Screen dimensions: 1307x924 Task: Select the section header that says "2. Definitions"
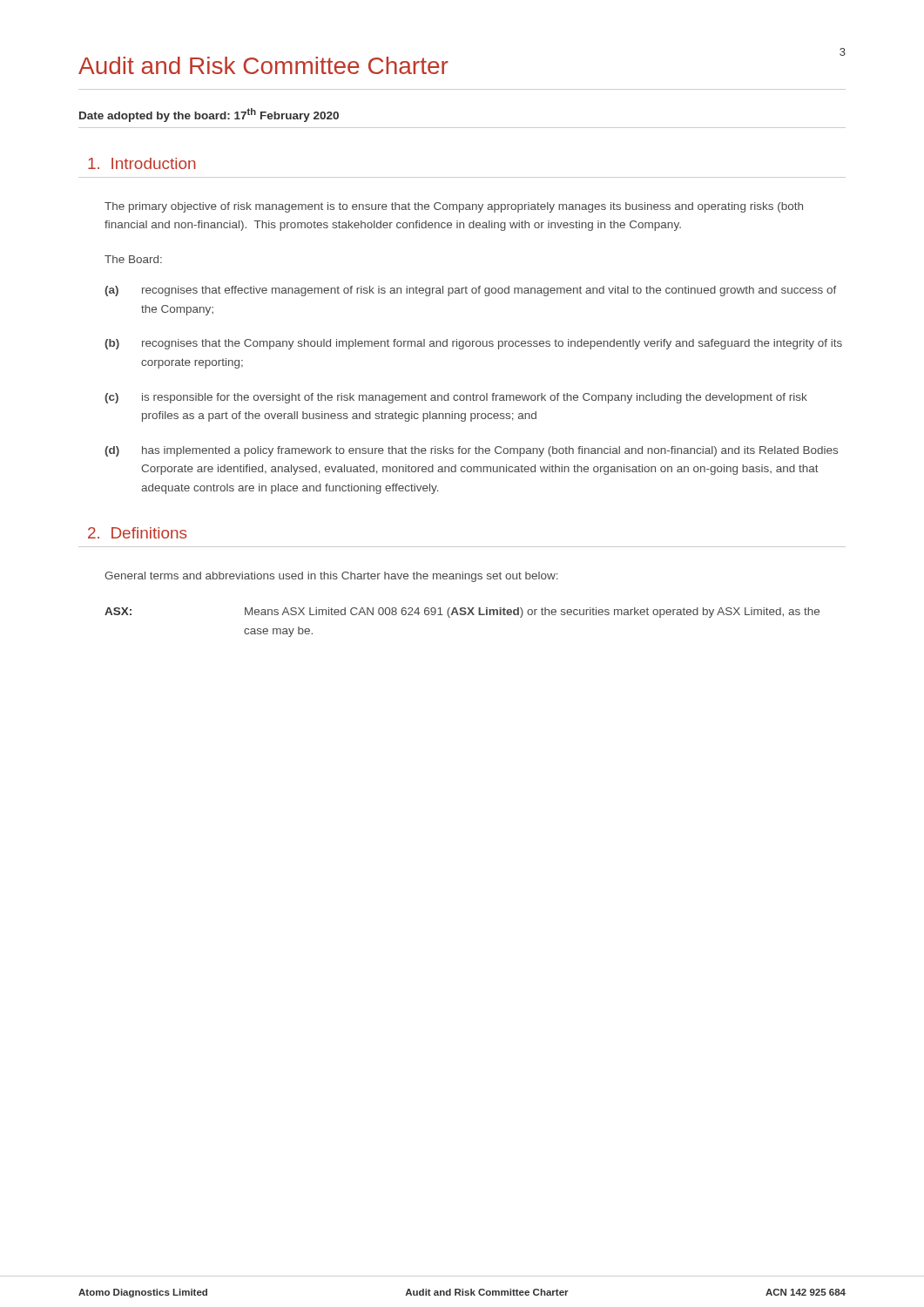[x=462, y=535]
